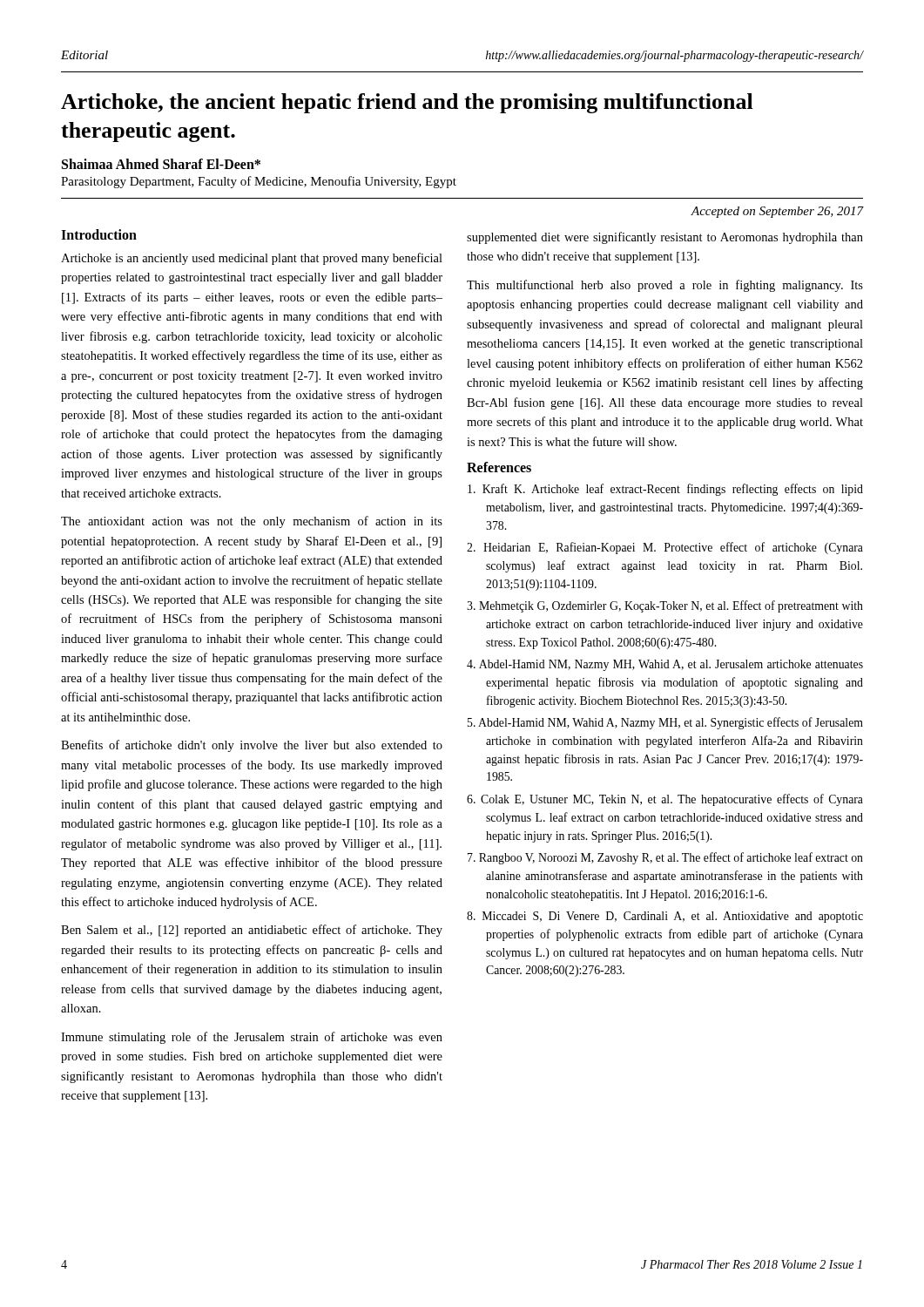Select the list item that reads "5. Abdel-Hamid NM, Wahid A, Nazmy"
The width and height of the screenshot is (924, 1307).
pos(665,750)
